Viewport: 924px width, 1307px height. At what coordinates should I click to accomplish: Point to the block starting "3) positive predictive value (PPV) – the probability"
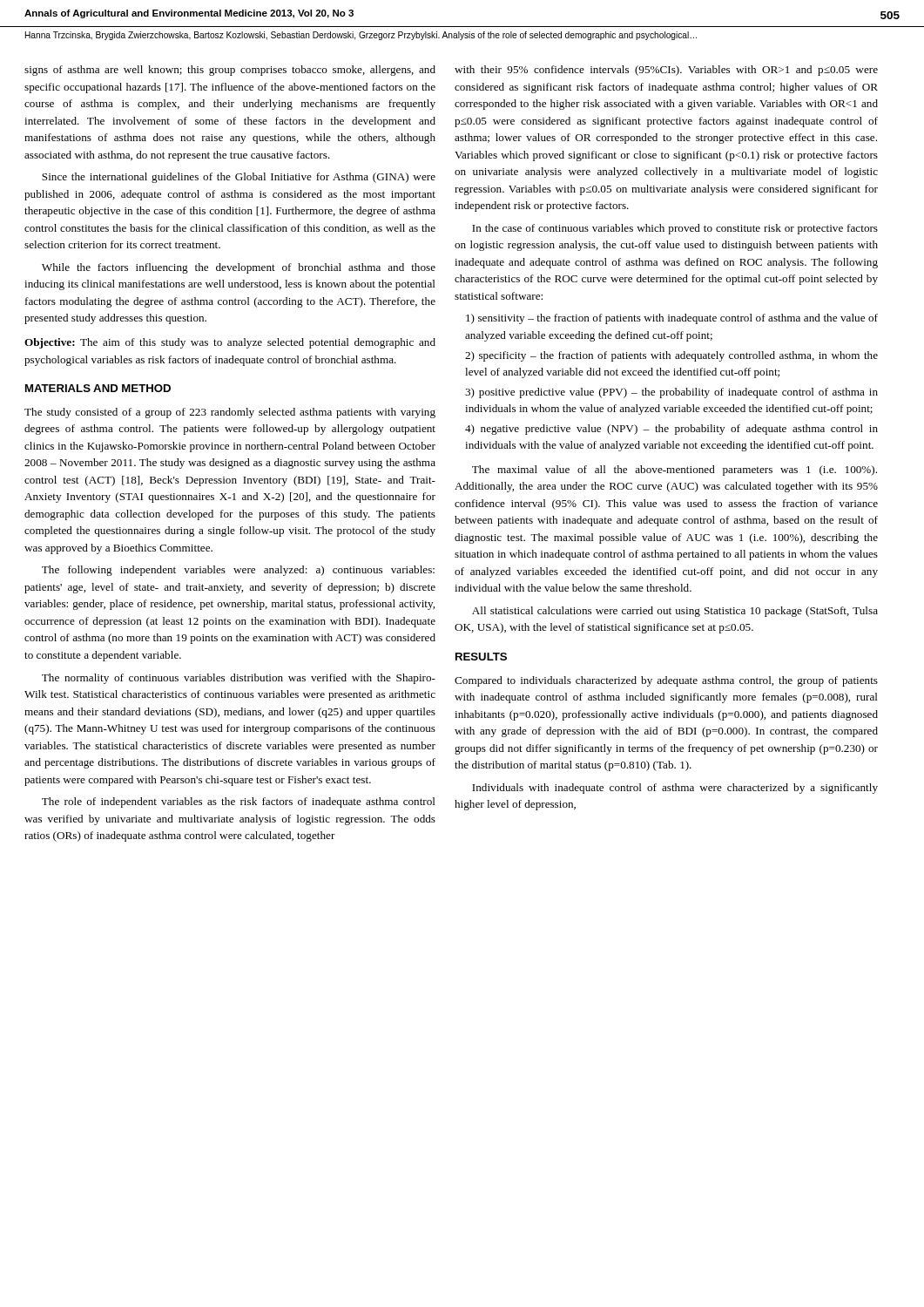click(671, 400)
